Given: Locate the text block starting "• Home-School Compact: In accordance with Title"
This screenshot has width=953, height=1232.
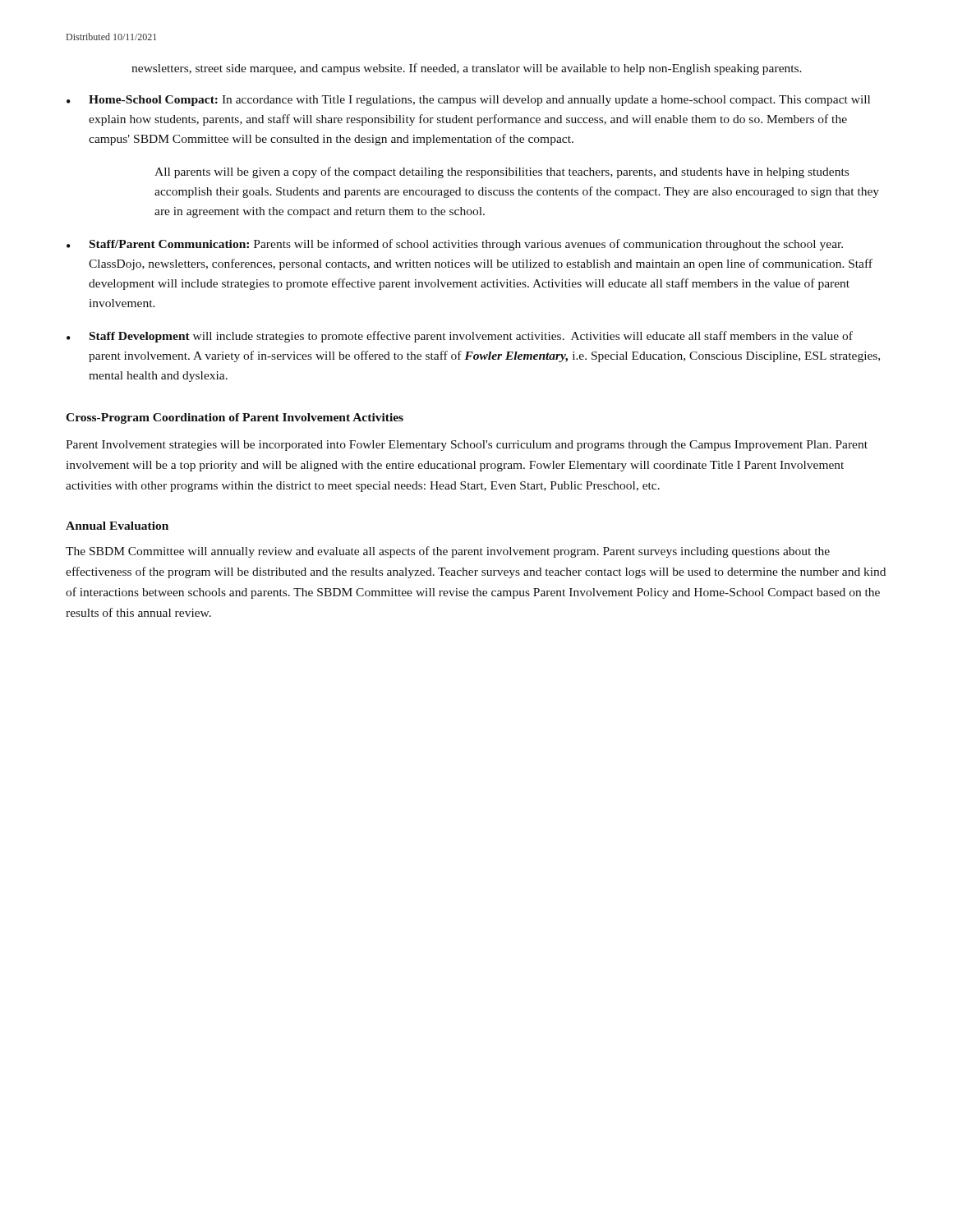Looking at the screenshot, I should (476, 119).
